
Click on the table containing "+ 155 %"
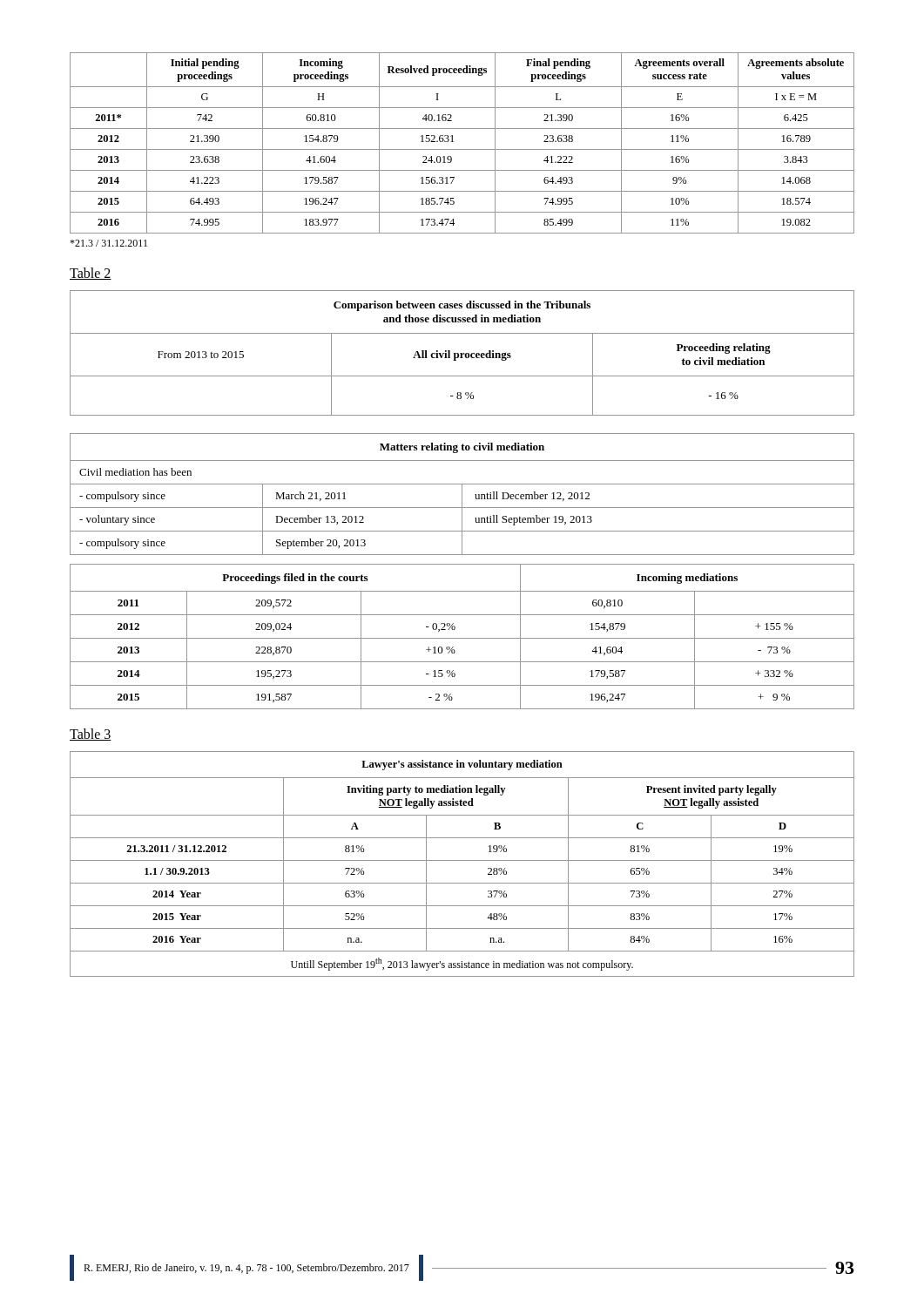pos(462,637)
